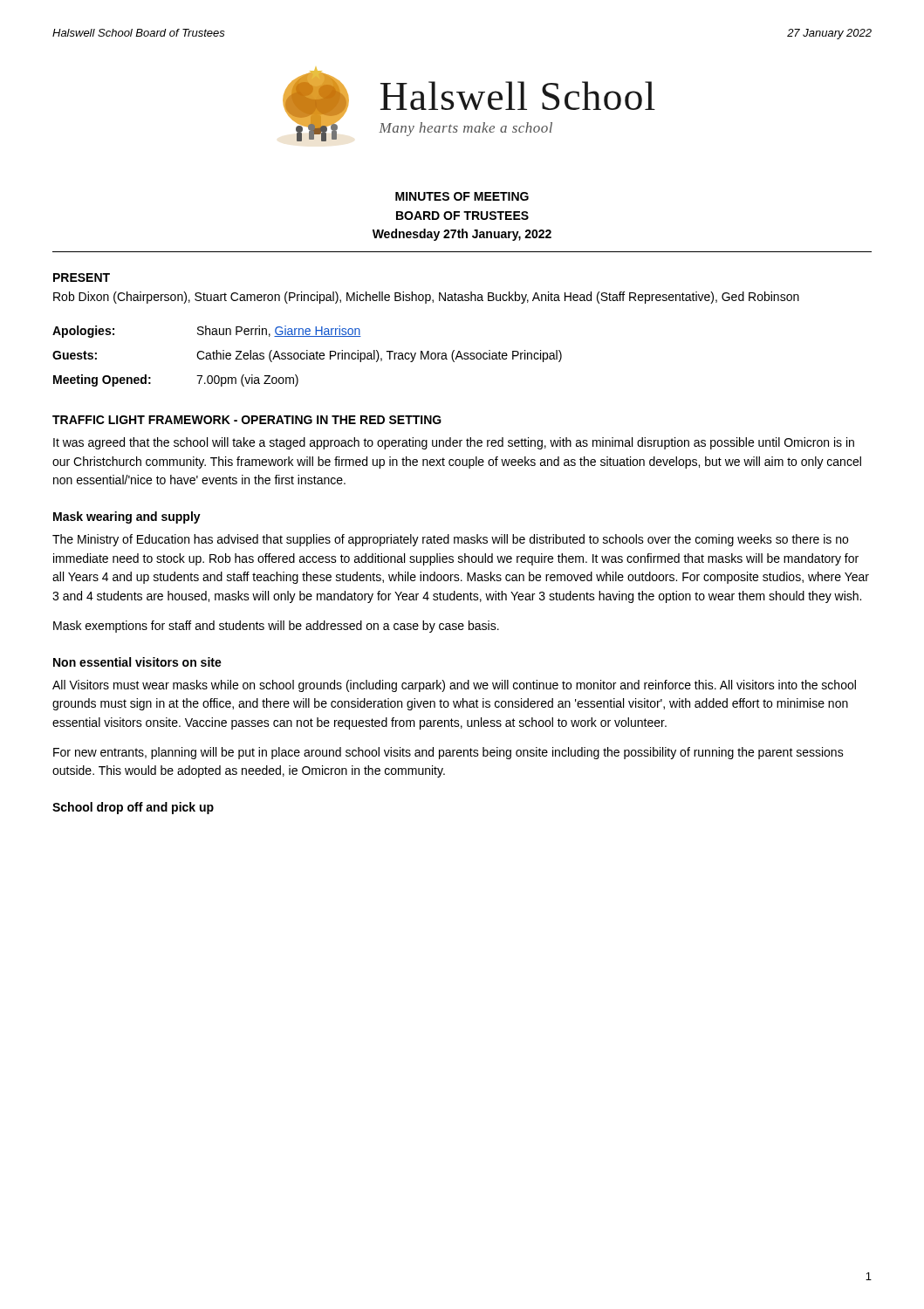This screenshot has width=924, height=1309.
Task: Locate the logo
Action: tap(462, 105)
